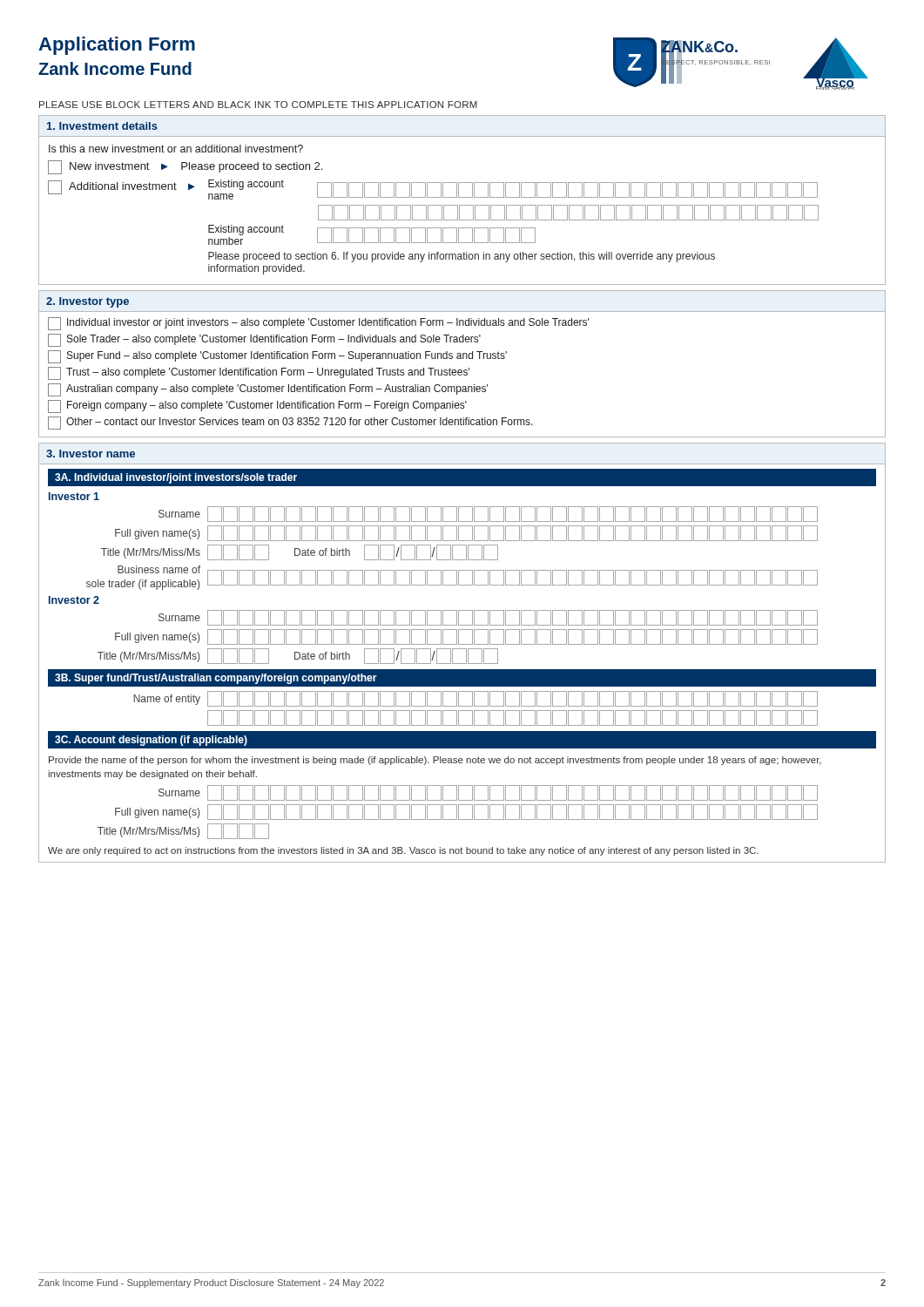Select the text starting "Title (Mr/Mrs/Miss/Ms) Date of birth / /"
Viewport: 924px width, 1307px height.
tap(273, 656)
